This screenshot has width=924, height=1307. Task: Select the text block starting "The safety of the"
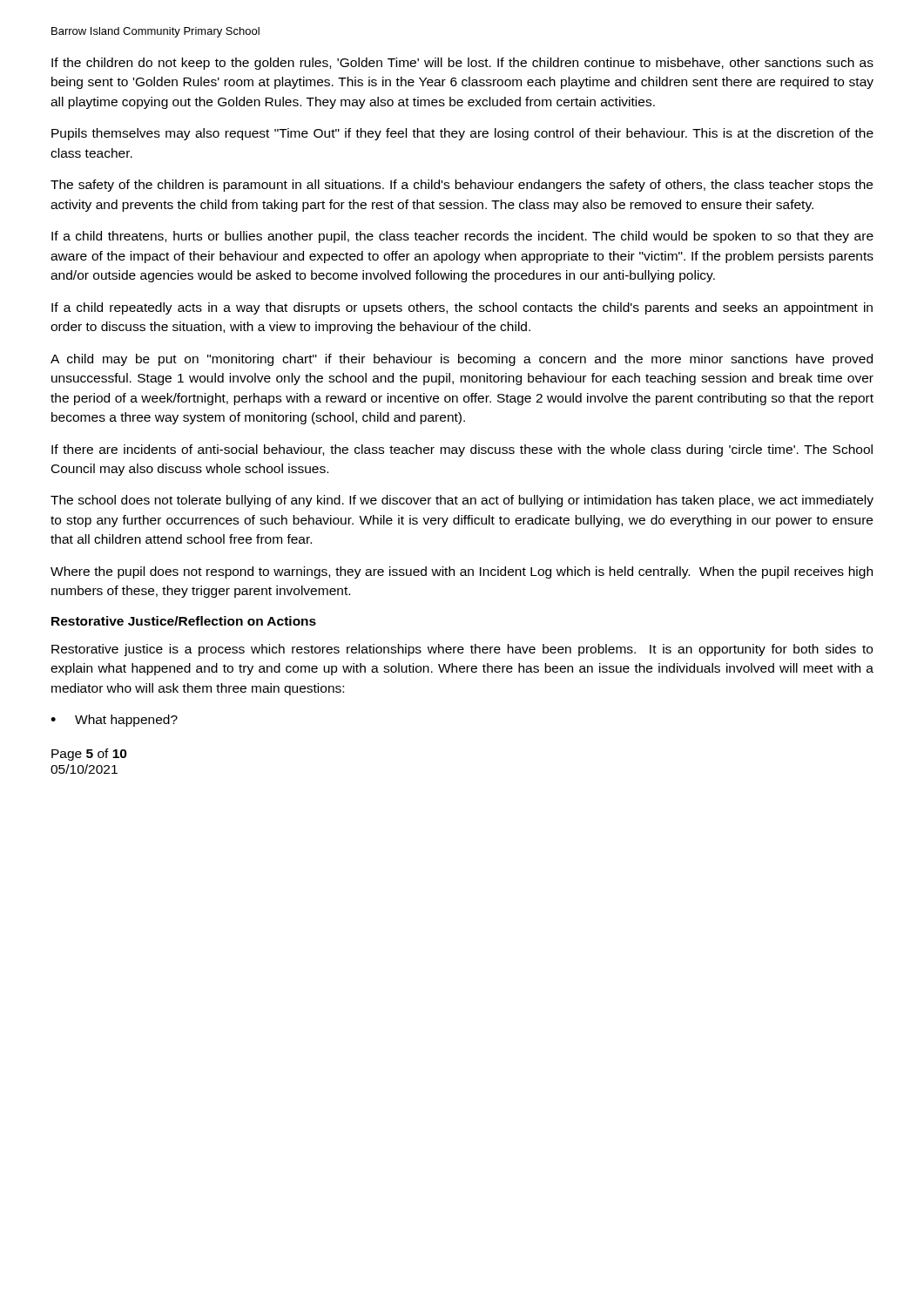click(x=462, y=194)
